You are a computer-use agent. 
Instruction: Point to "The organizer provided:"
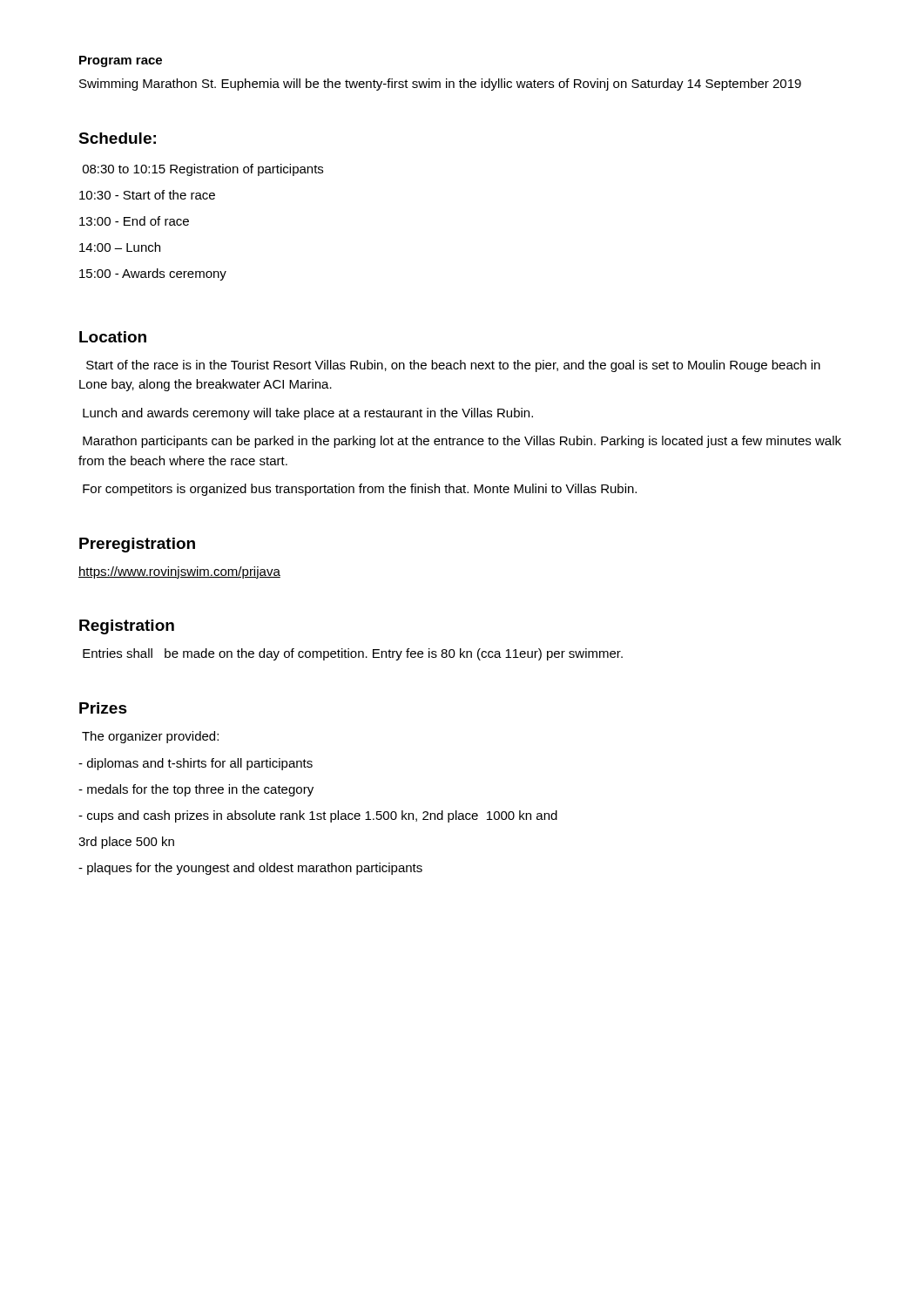pos(149,735)
